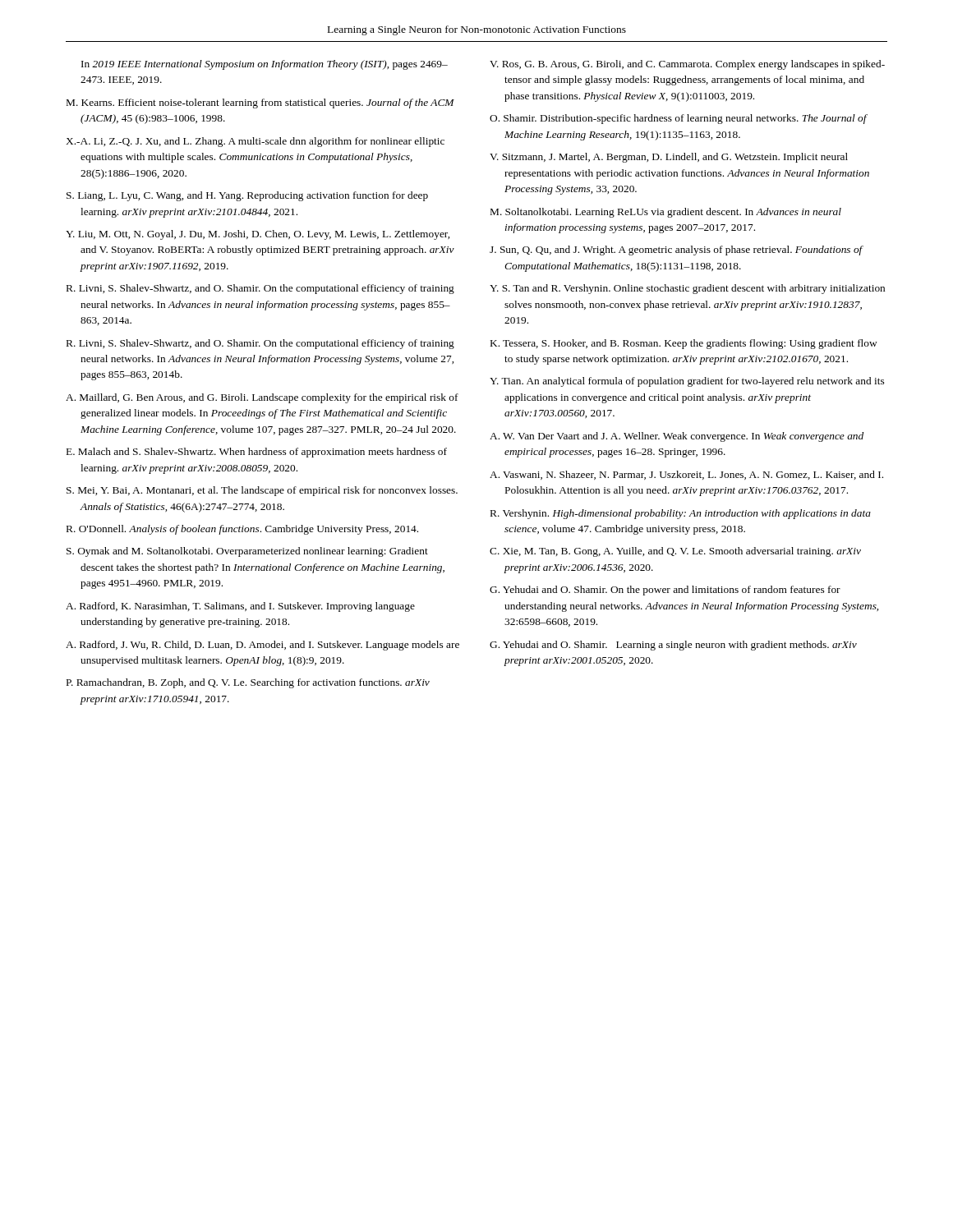Locate the block of text that opens with "Y. S. Tan"
This screenshot has height=1232, width=953.
click(688, 304)
